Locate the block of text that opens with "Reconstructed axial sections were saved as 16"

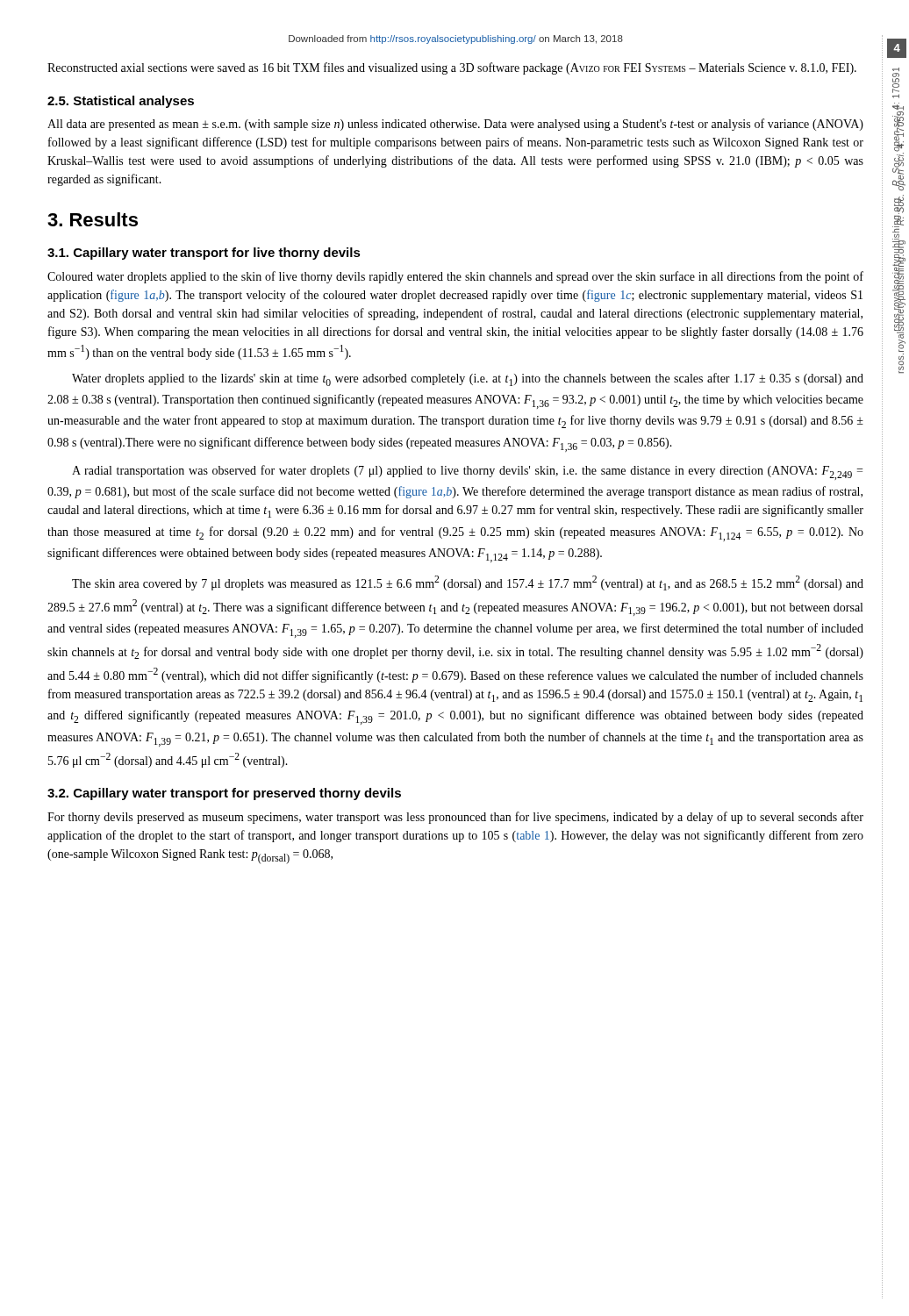click(452, 68)
